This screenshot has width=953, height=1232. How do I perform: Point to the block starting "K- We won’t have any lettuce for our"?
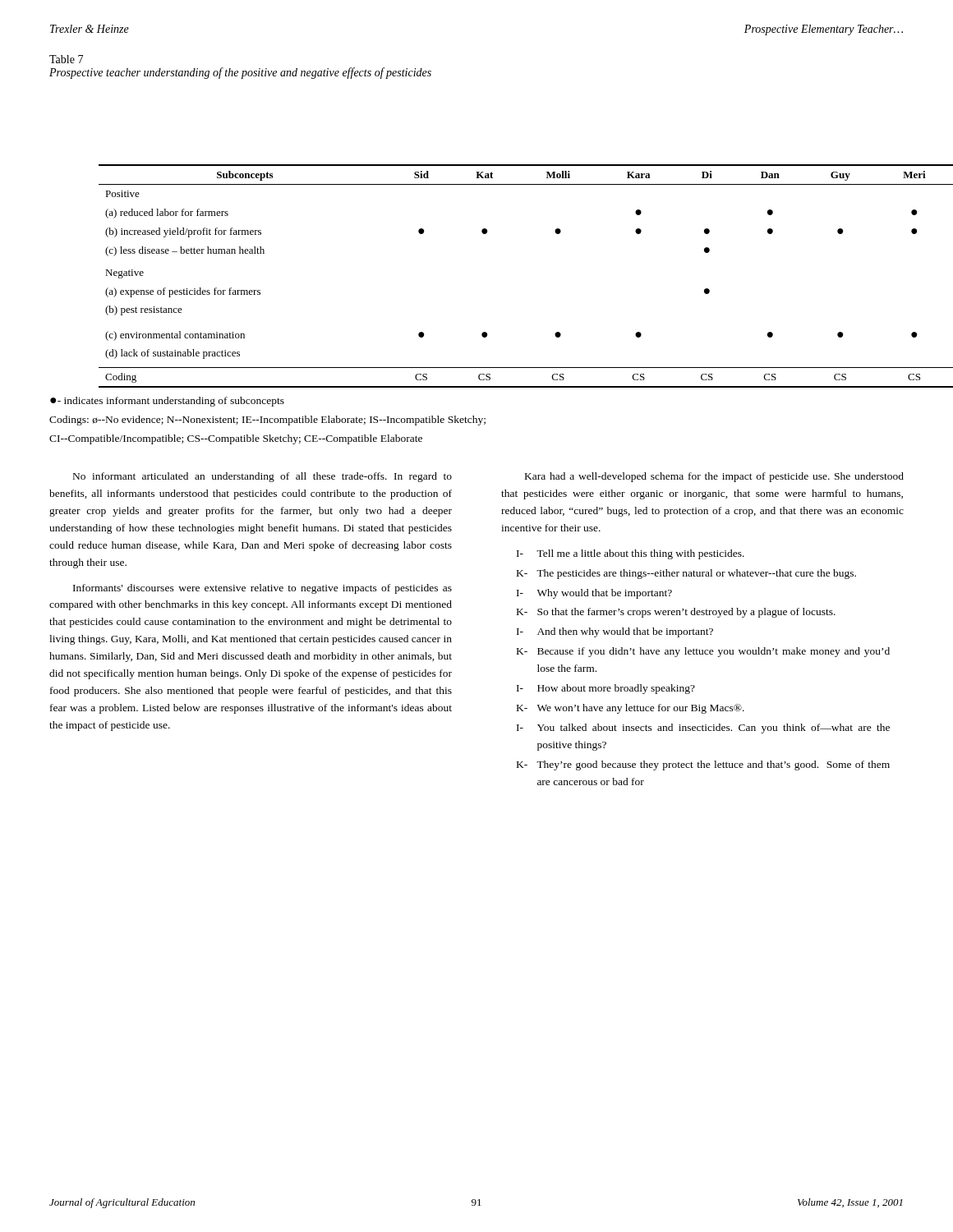tap(703, 708)
